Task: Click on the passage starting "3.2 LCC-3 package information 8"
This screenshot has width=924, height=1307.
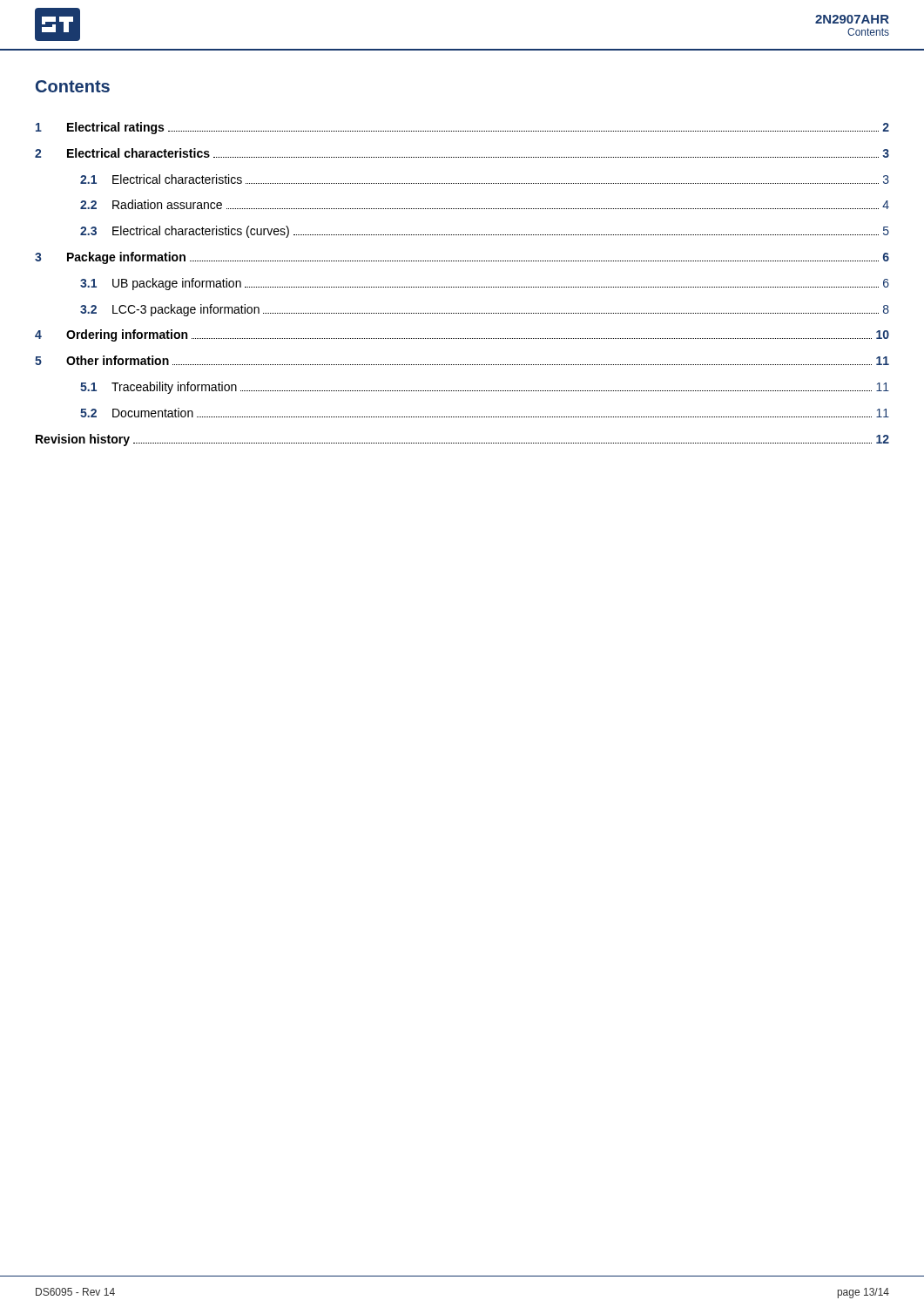Action: point(485,310)
